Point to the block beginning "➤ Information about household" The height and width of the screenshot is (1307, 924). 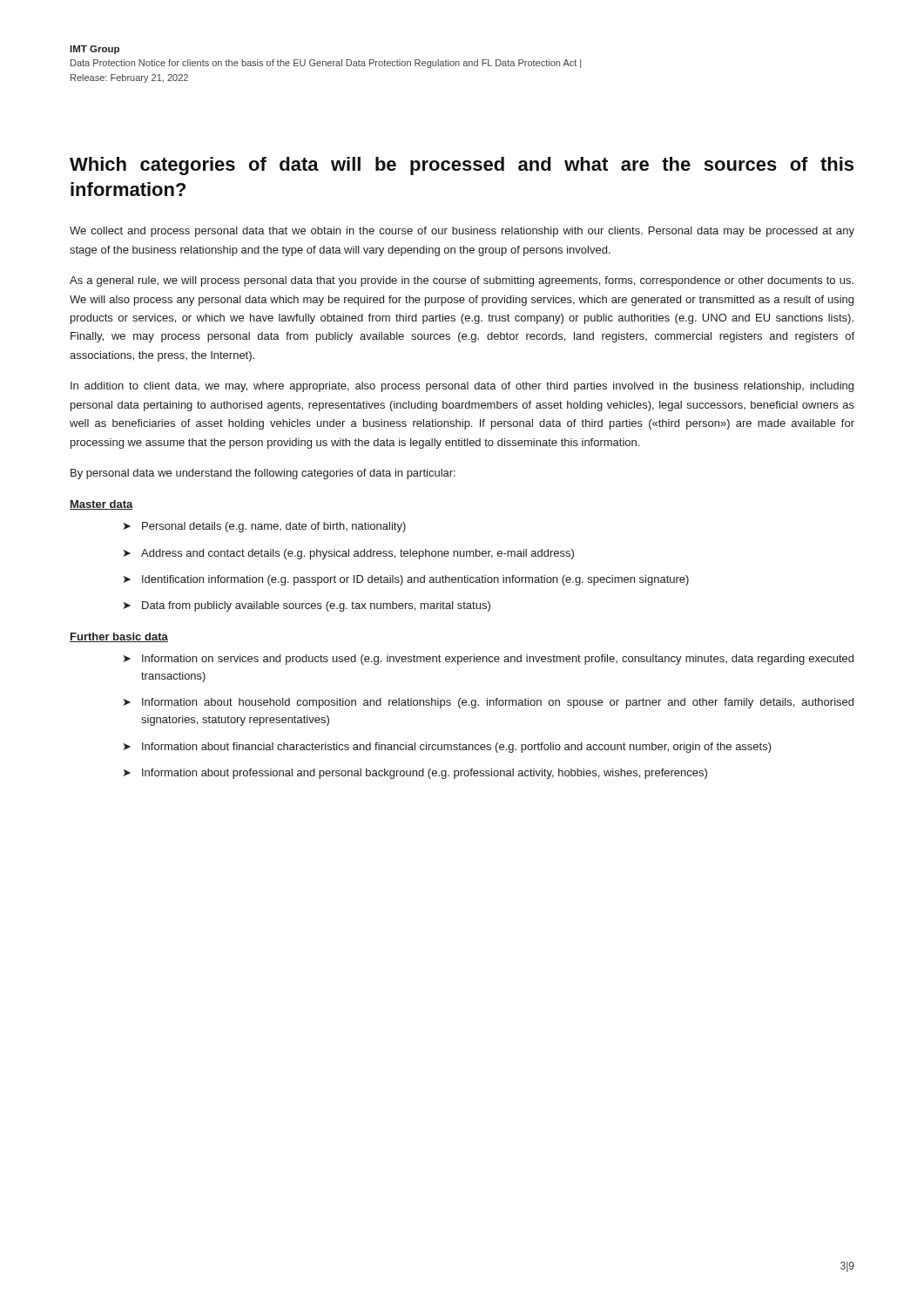click(x=488, y=711)
